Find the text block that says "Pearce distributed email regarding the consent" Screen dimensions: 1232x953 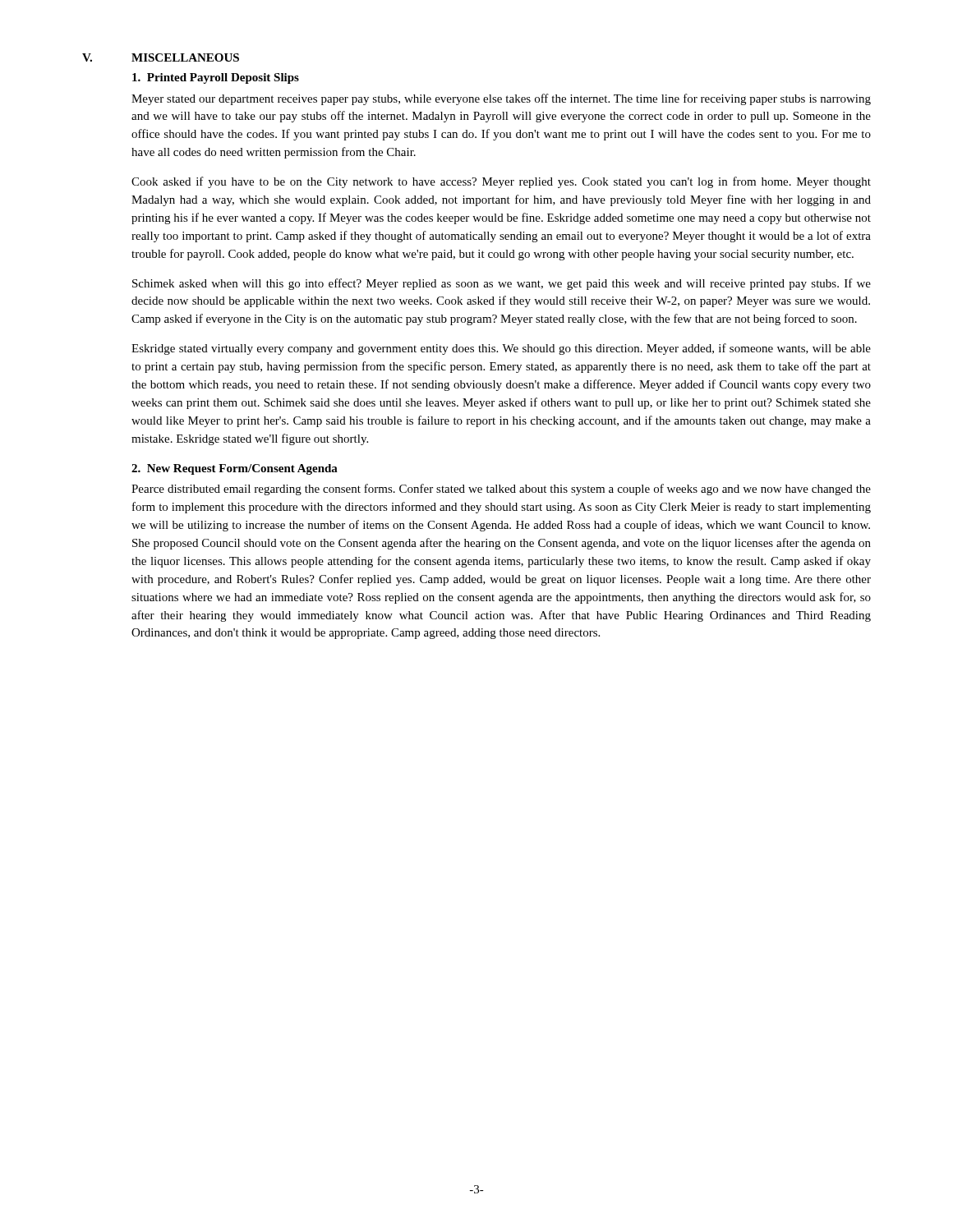(x=501, y=561)
